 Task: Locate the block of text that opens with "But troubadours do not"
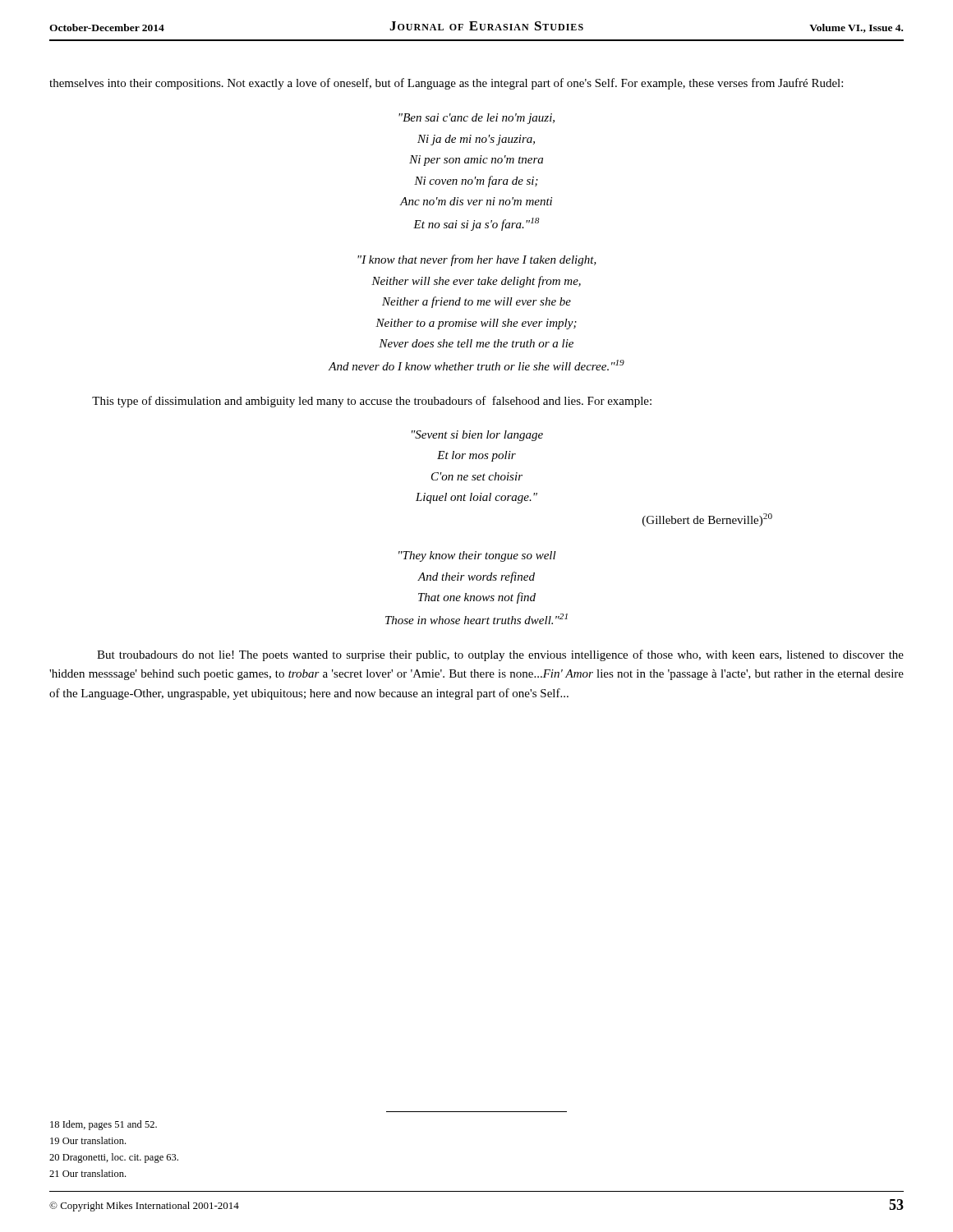pyautogui.click(x=476, y=674)
